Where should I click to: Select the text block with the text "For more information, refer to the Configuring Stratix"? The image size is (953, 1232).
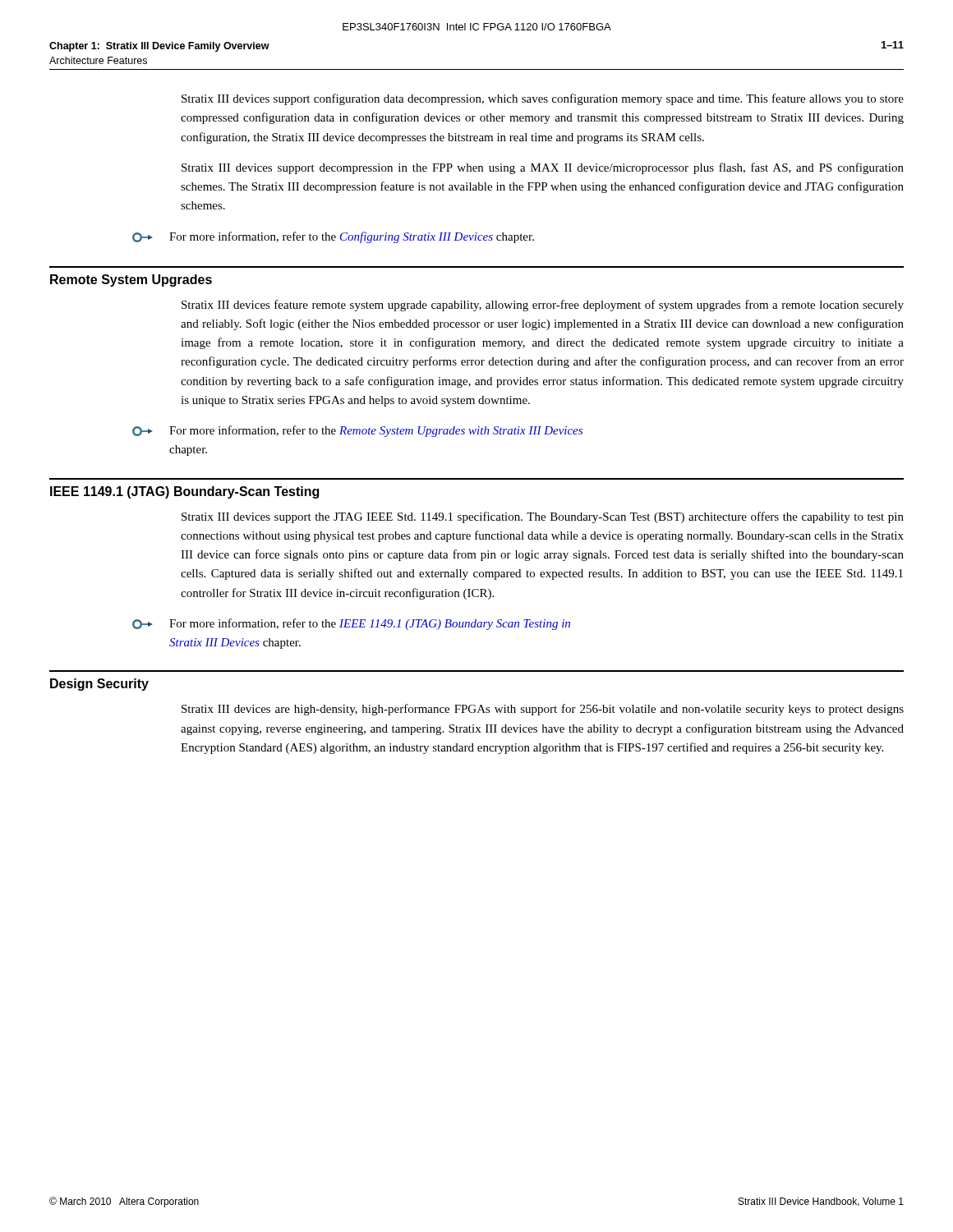coord(333,237)
